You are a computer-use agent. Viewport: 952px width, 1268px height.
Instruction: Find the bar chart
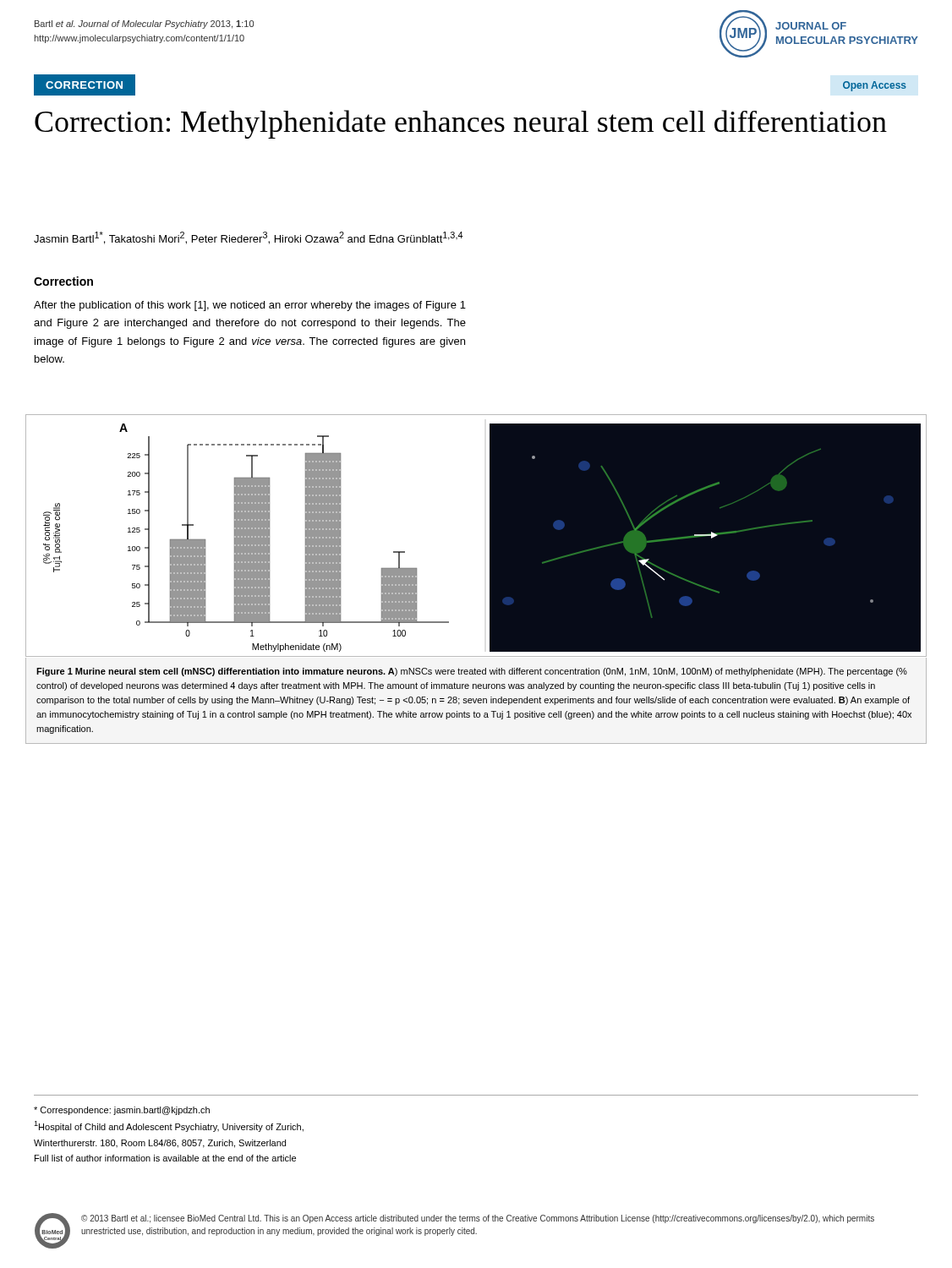click(476, 536)
